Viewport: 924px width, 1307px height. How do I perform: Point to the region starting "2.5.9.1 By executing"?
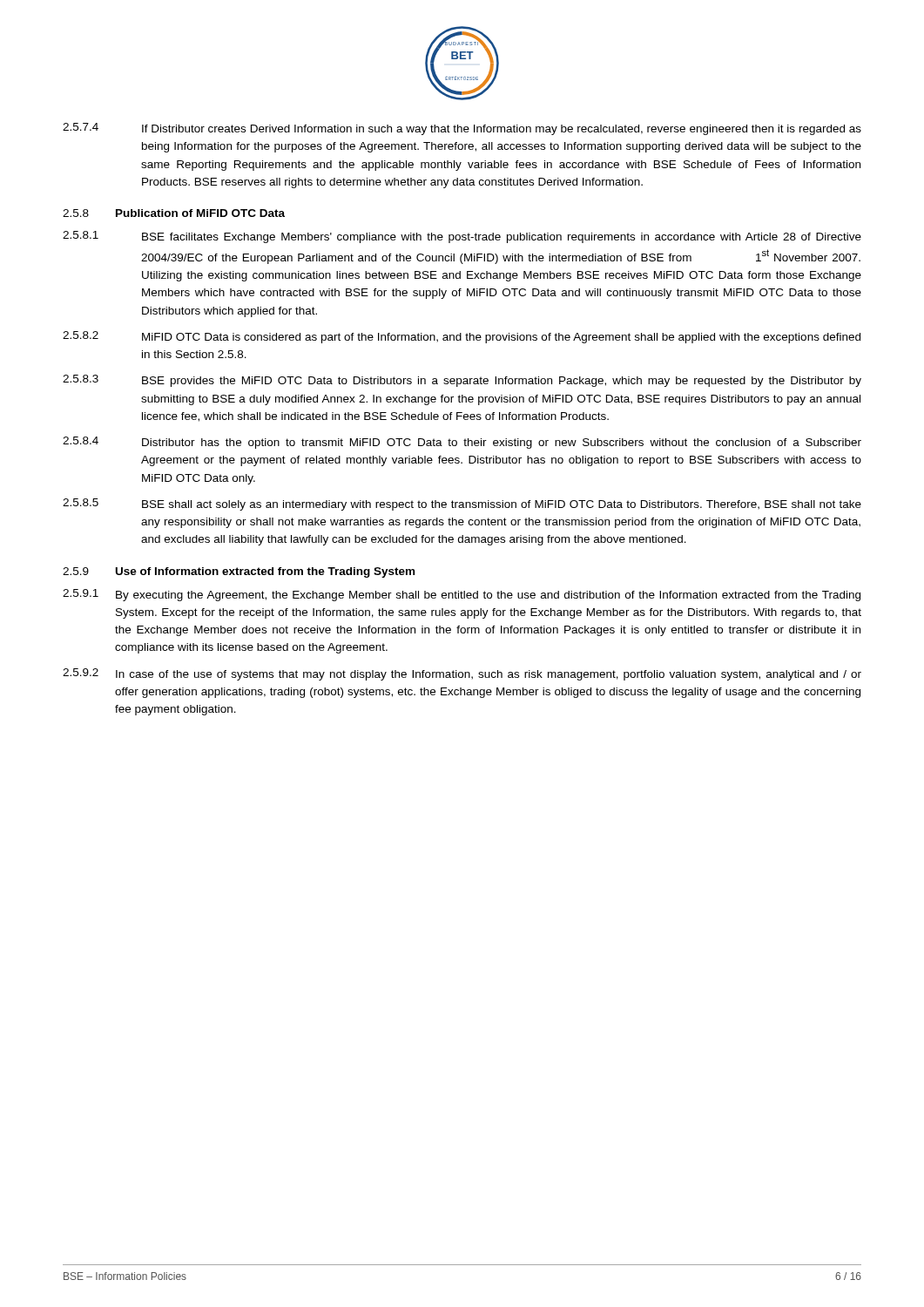[462, 621]
